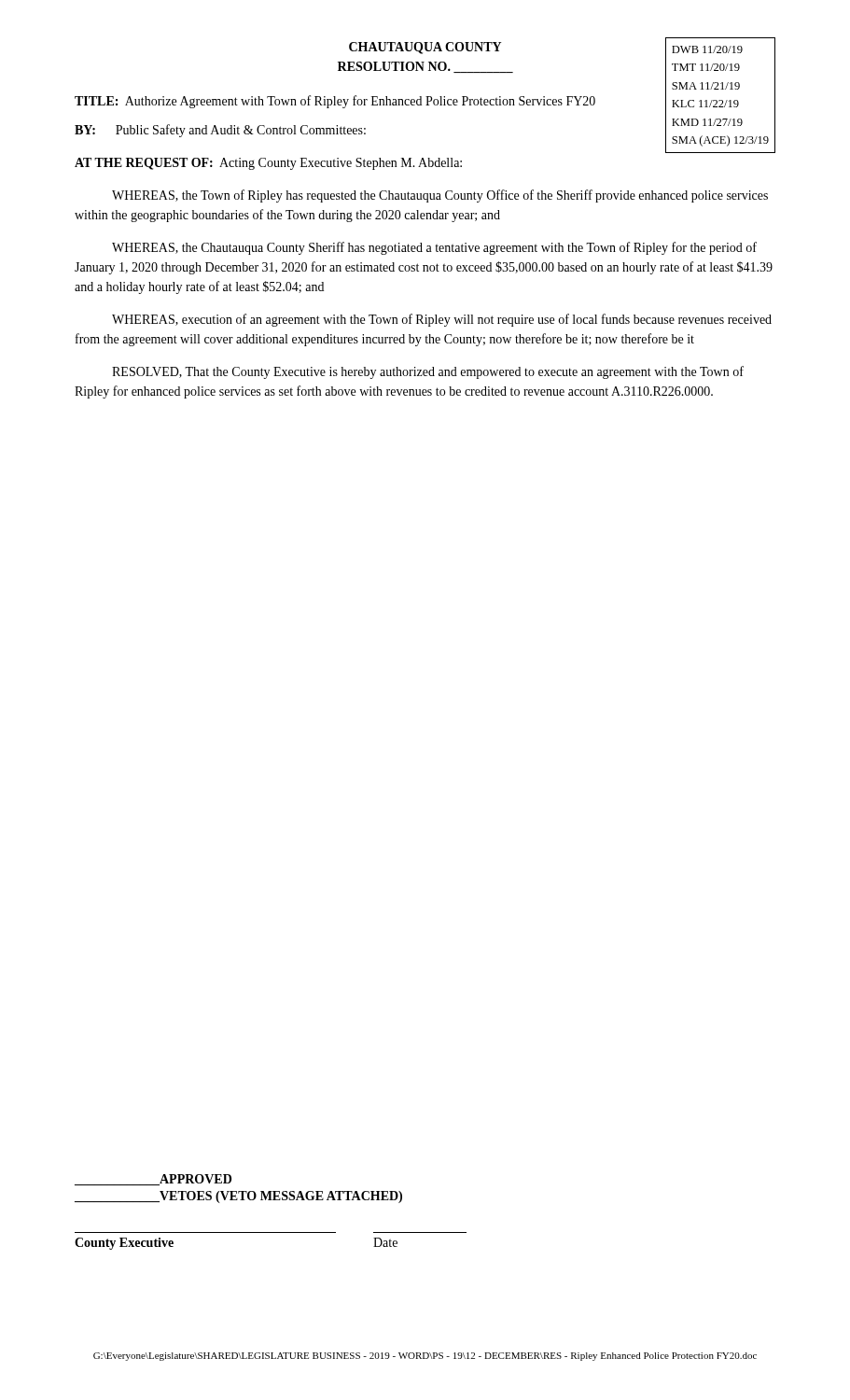
Task: Find the text block that says "WHEREAS, execution of an agreement with"
Action: coord(423,329)
